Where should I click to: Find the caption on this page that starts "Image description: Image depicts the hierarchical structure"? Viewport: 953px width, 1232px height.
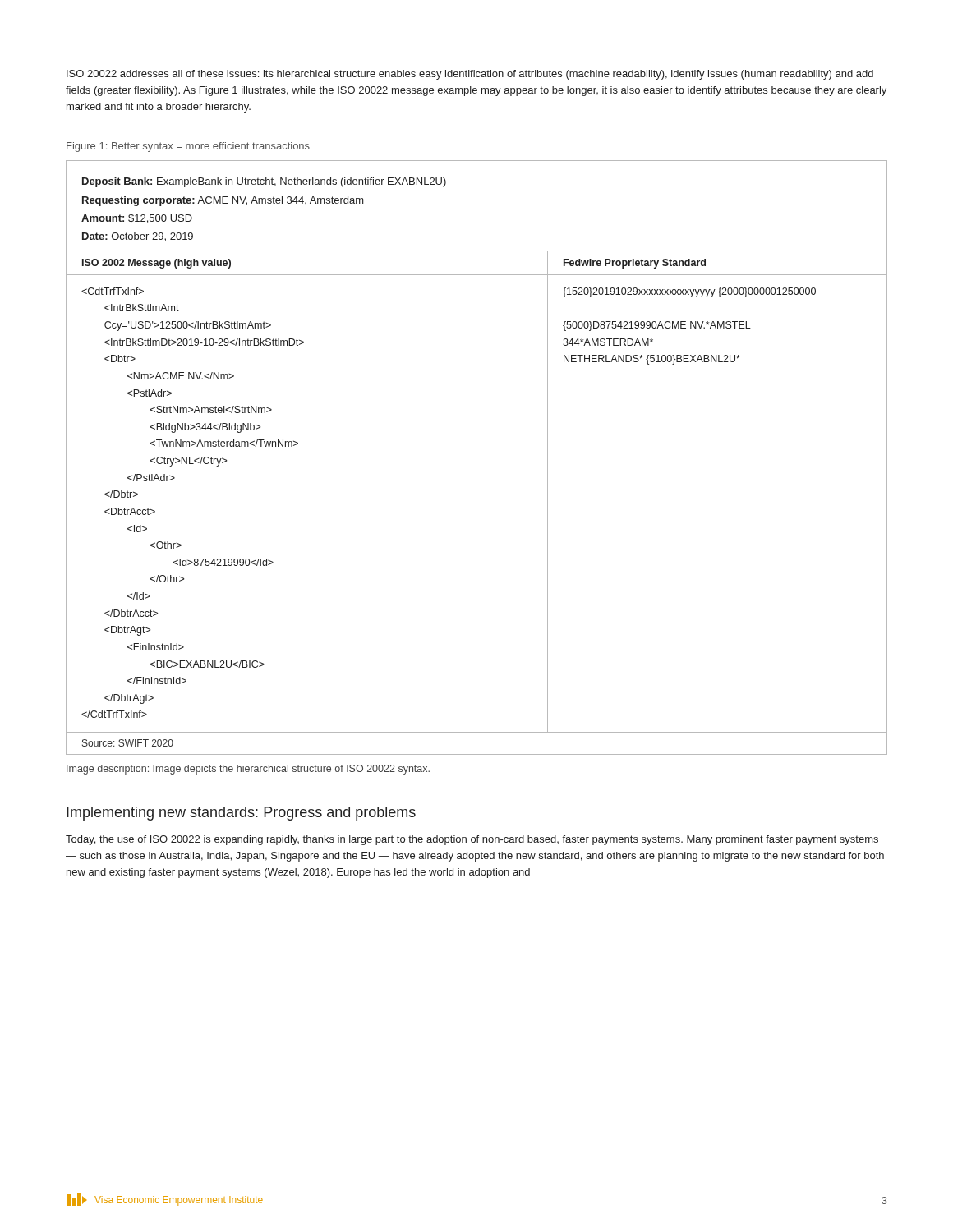coord(248,769)
